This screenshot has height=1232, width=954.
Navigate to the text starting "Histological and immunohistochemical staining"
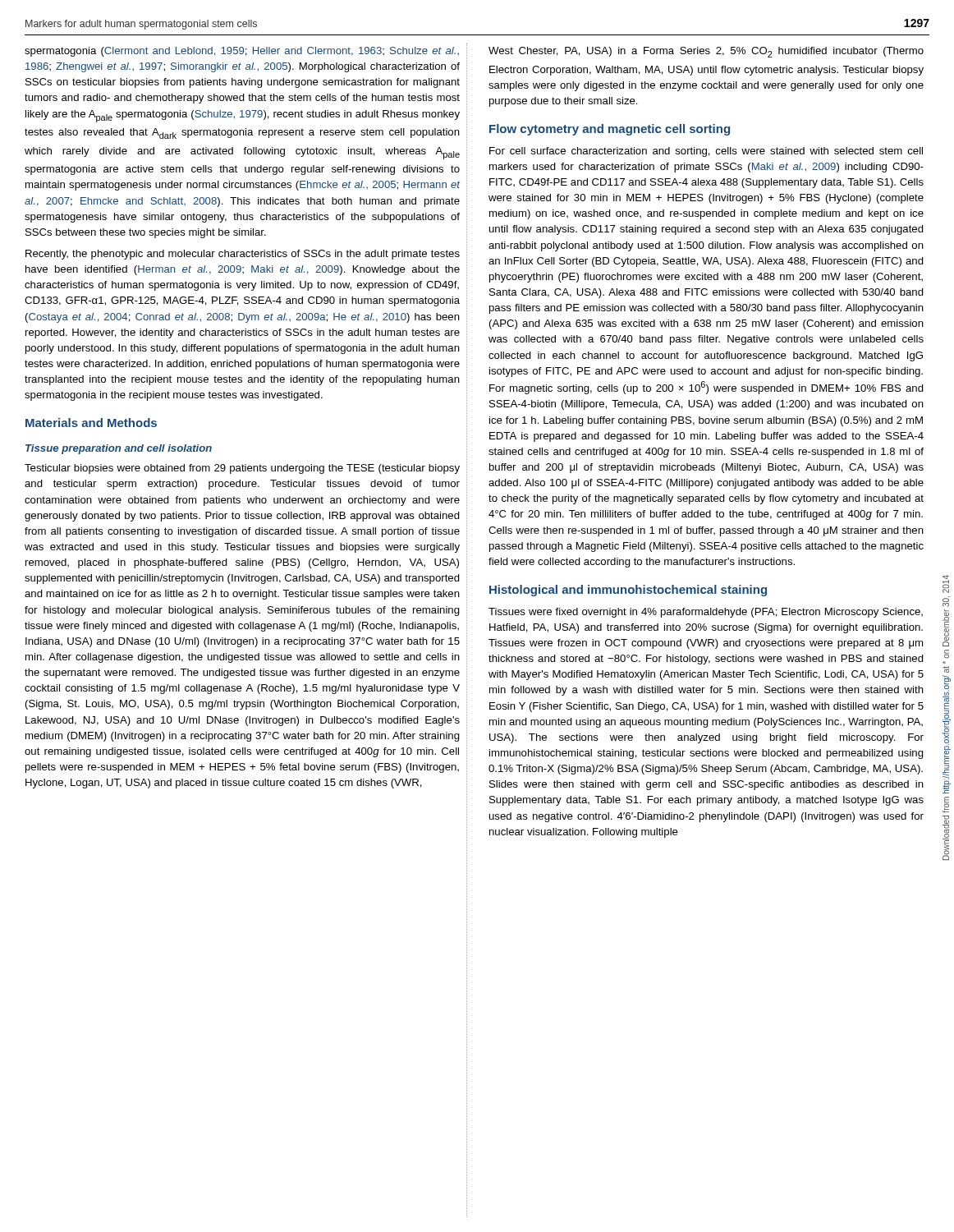click(628, 589)
